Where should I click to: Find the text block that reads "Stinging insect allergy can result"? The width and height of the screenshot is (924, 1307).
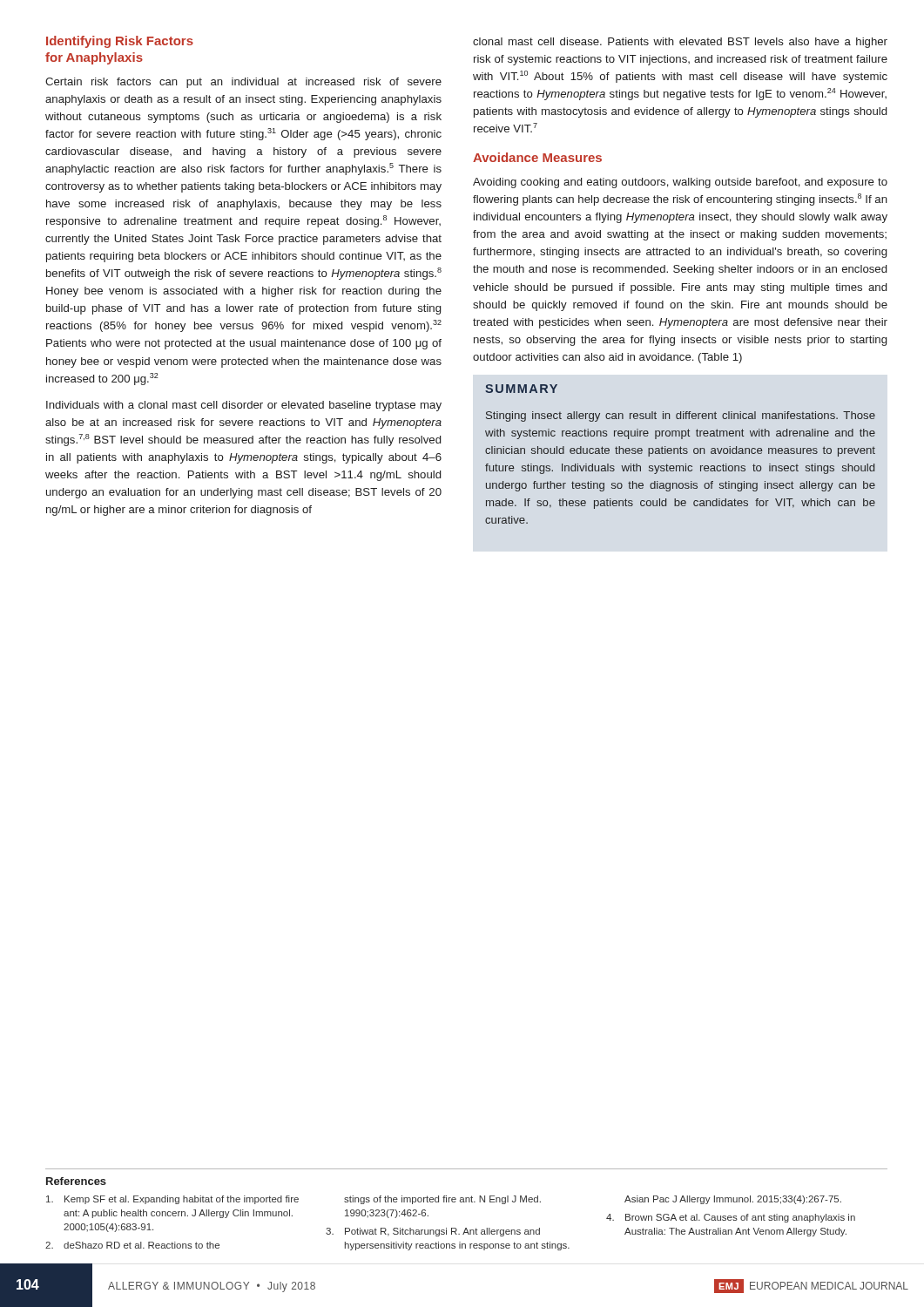pyautogui.click(x=680, y=468)
